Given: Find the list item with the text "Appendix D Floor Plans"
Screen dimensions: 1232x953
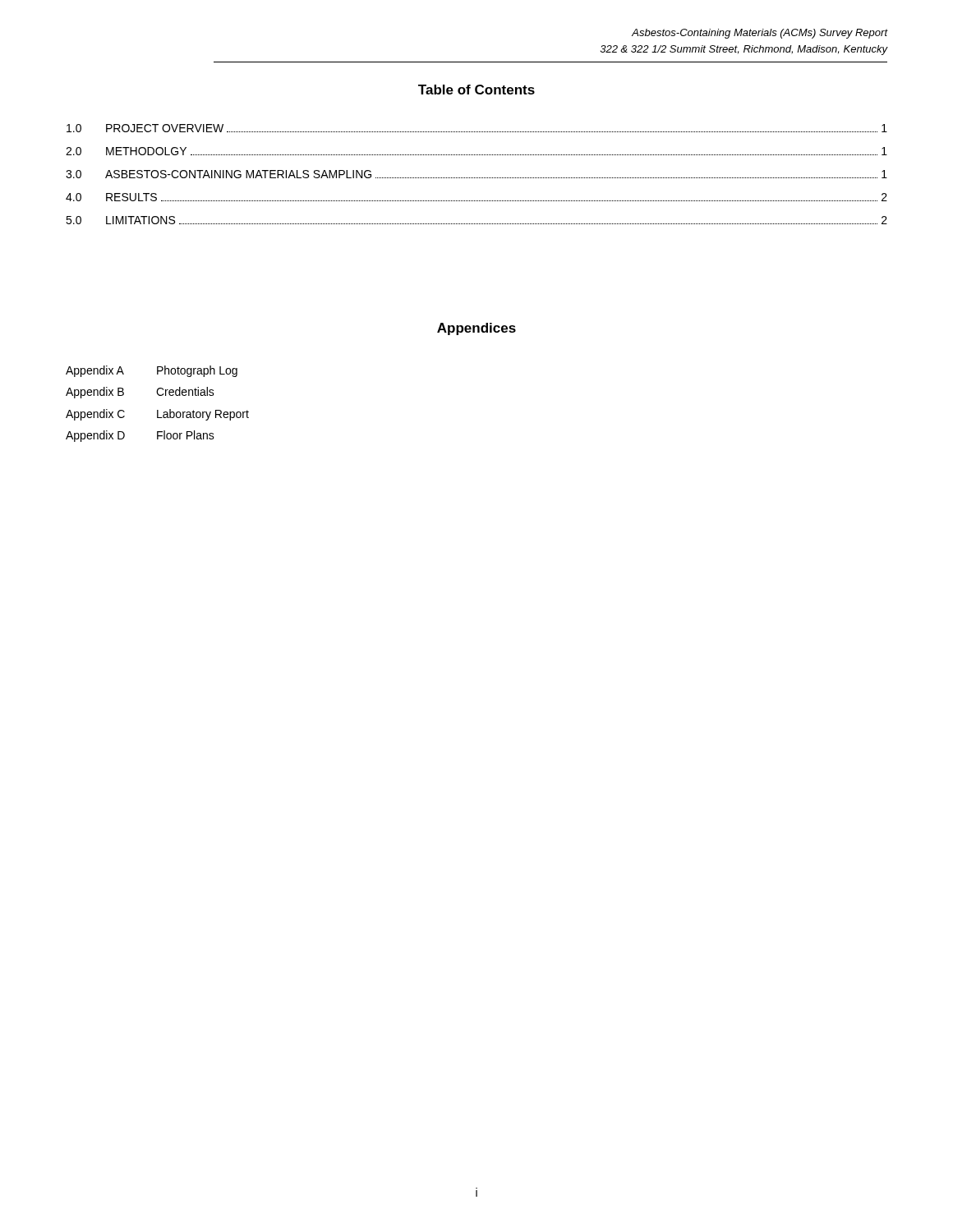Looking at the screenshot, I should (x=94, y=436).
